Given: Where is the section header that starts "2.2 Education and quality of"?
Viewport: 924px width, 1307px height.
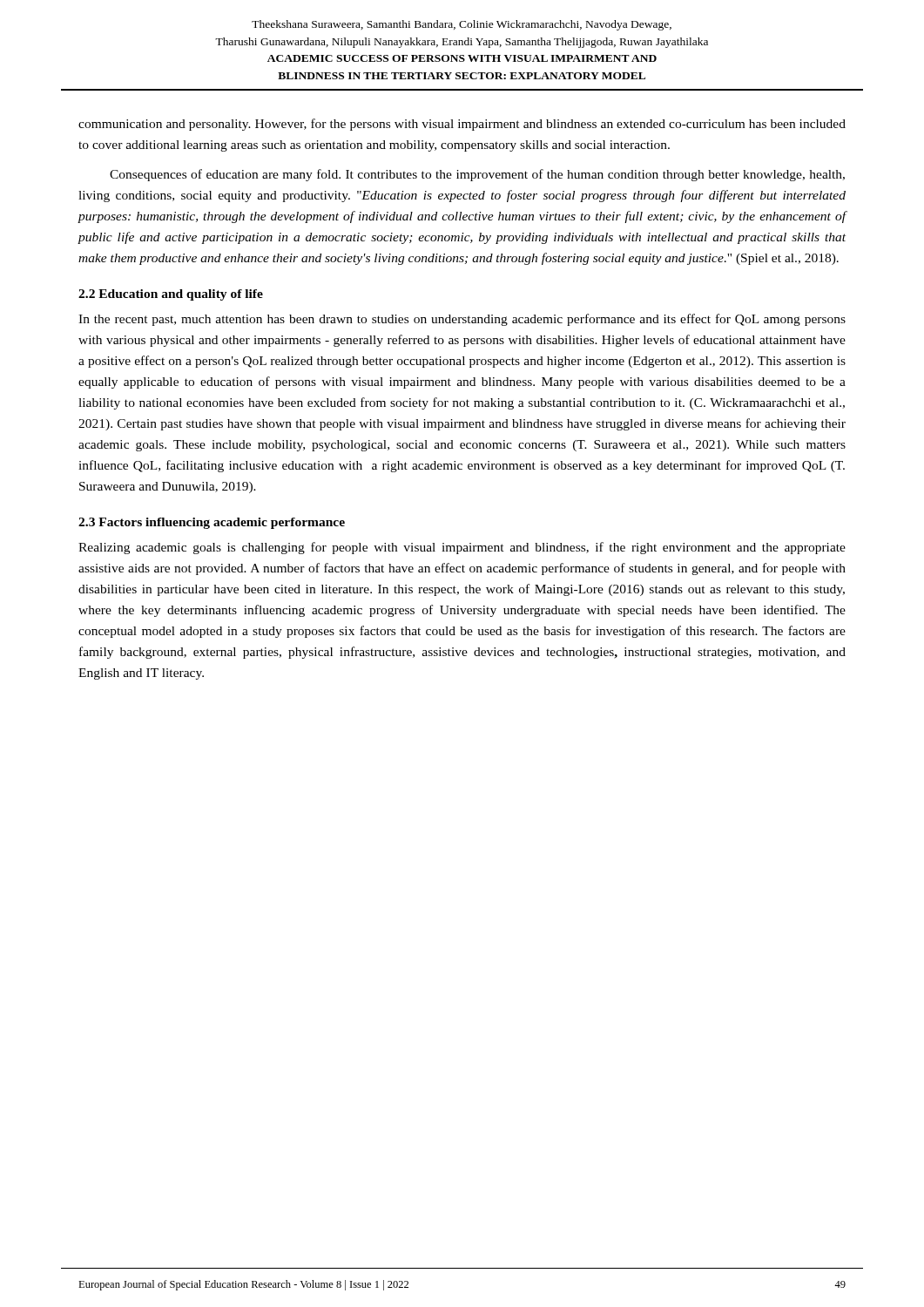Looking at the screenshot, I should pos(171,293).
